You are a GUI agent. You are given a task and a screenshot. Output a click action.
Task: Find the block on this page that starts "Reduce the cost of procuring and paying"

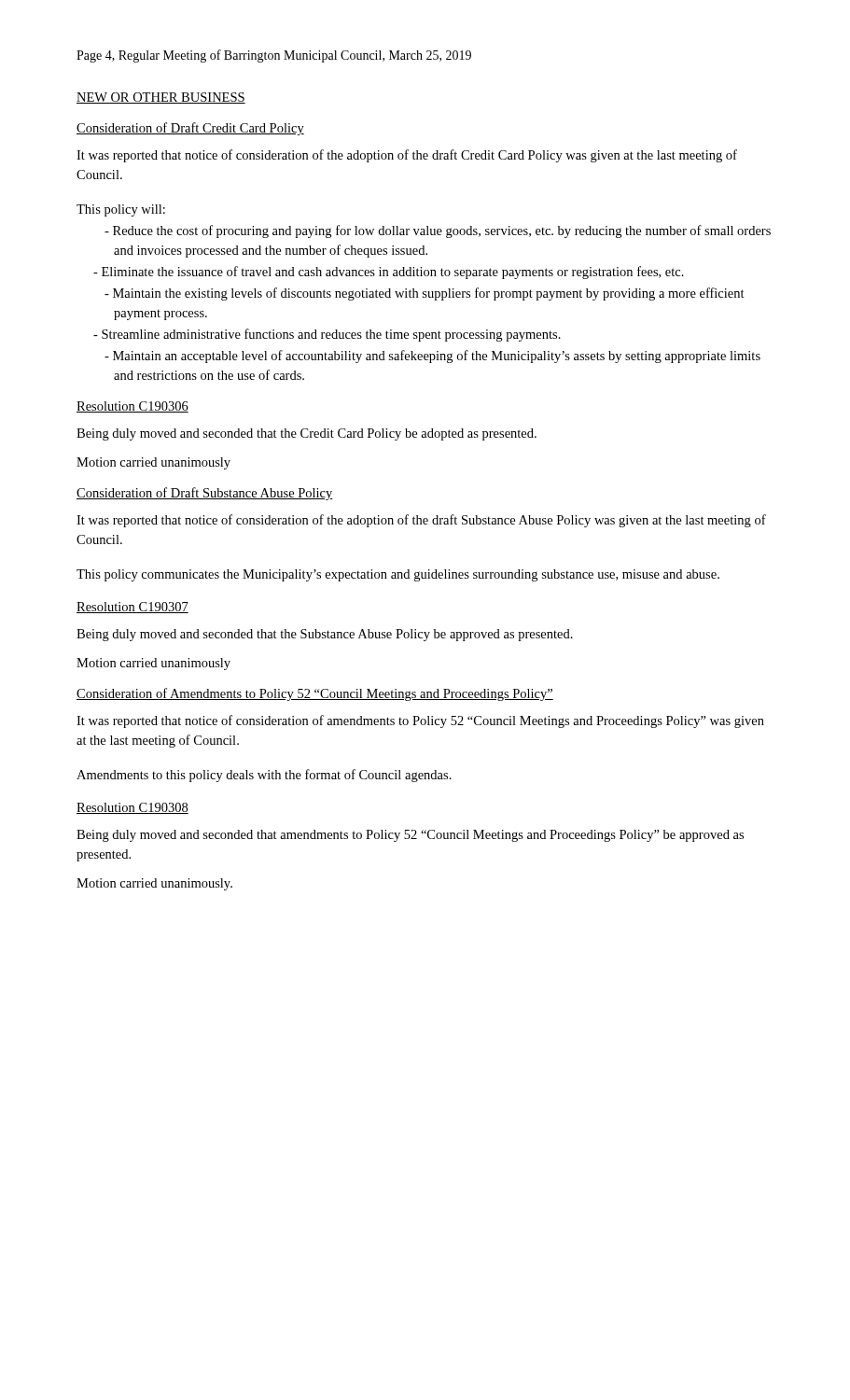(x=438, y=240)
